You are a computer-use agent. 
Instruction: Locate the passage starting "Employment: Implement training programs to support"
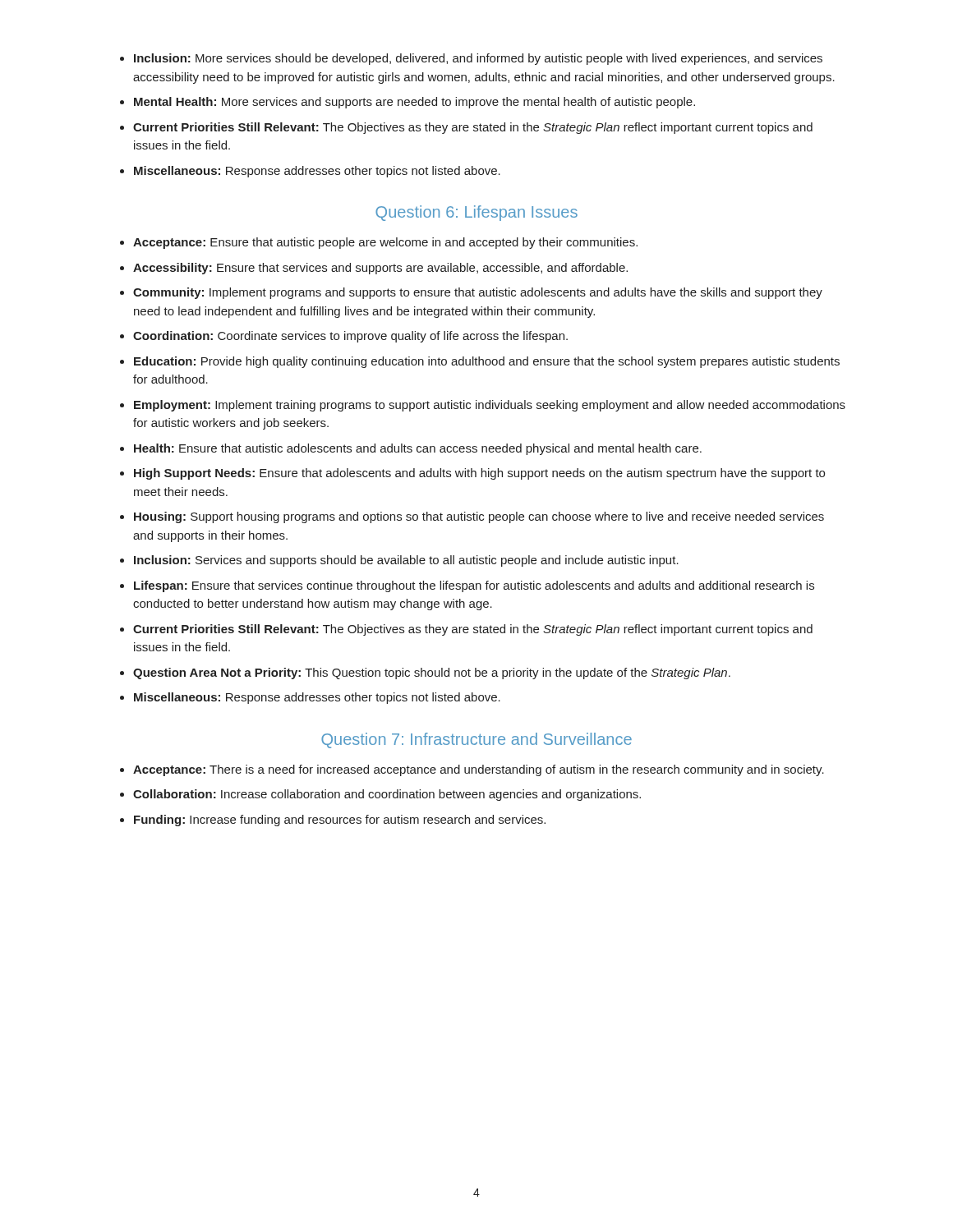489,413
